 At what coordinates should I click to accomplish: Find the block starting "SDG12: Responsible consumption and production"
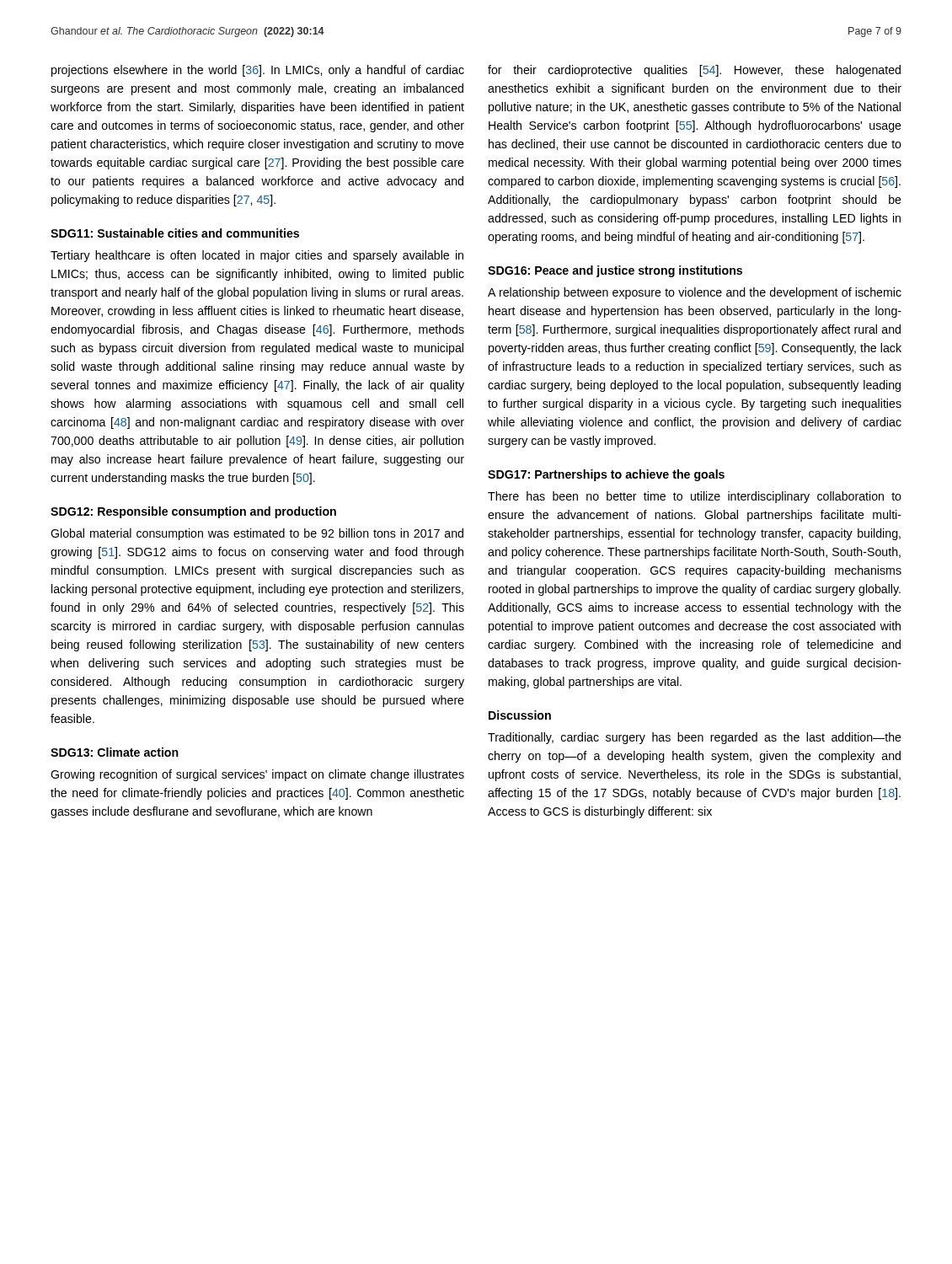tap(194, 511)
